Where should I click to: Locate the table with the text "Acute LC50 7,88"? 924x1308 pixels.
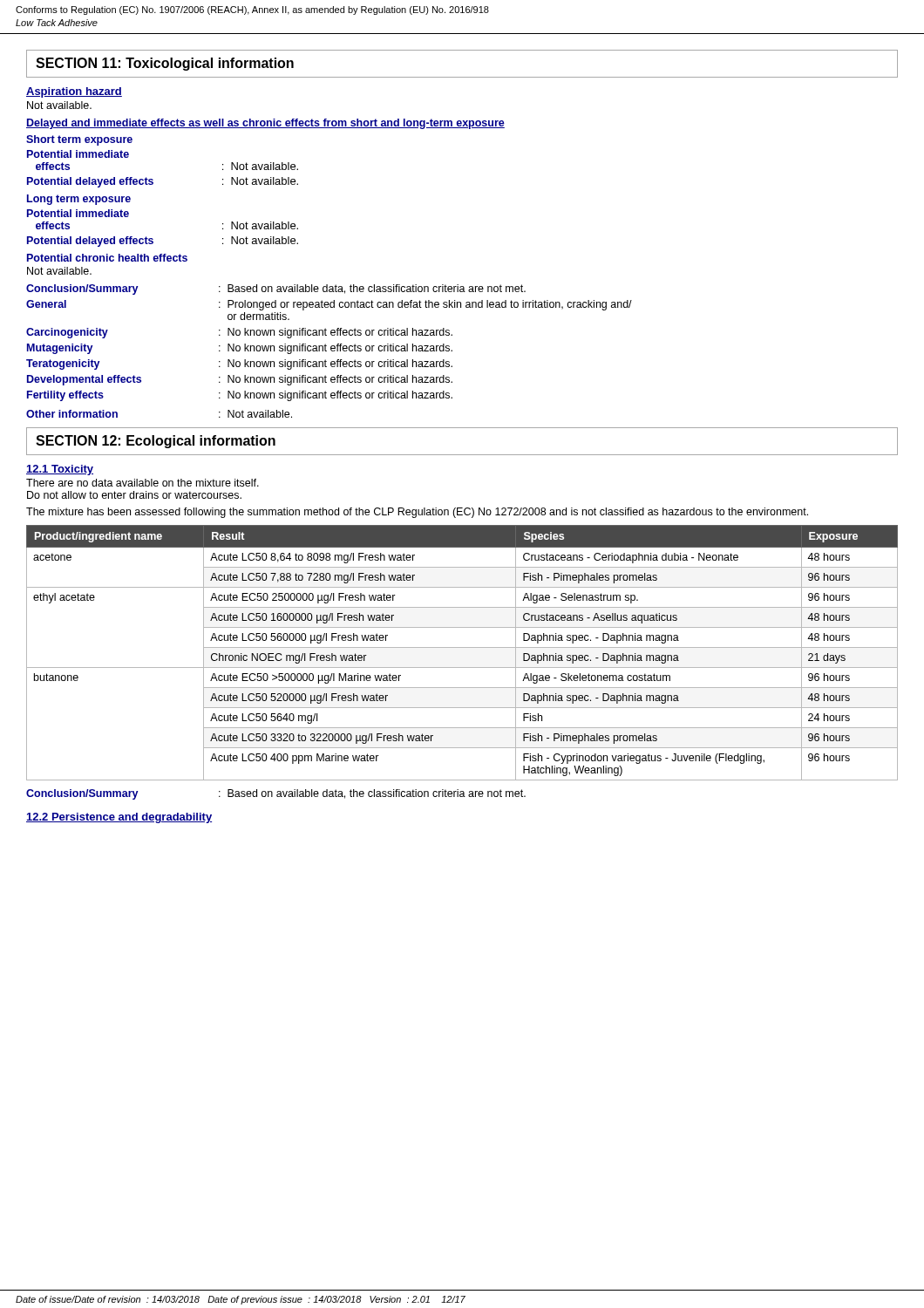click(462, 652)
